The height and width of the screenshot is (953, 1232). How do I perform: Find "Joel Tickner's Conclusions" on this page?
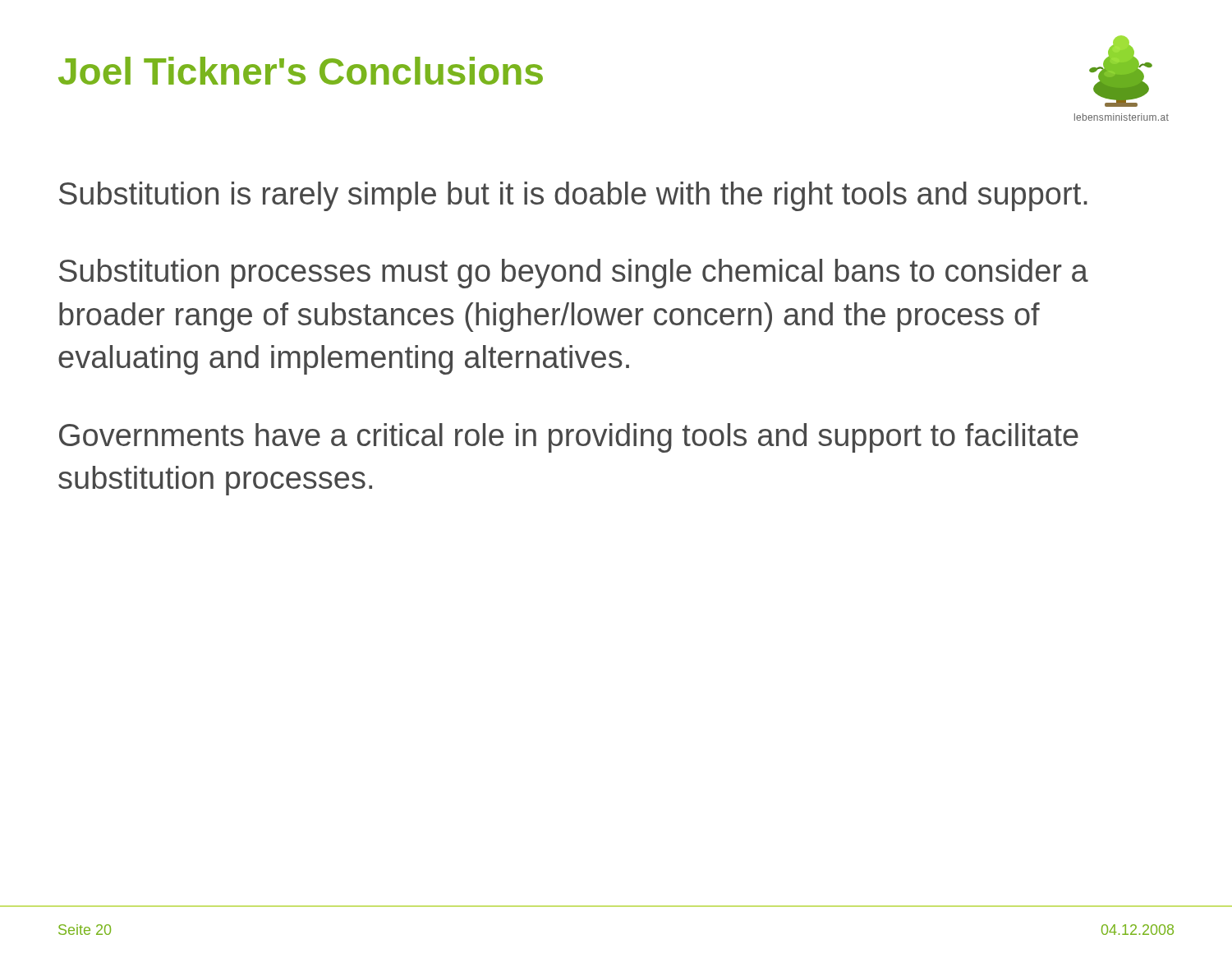[301, 71]
